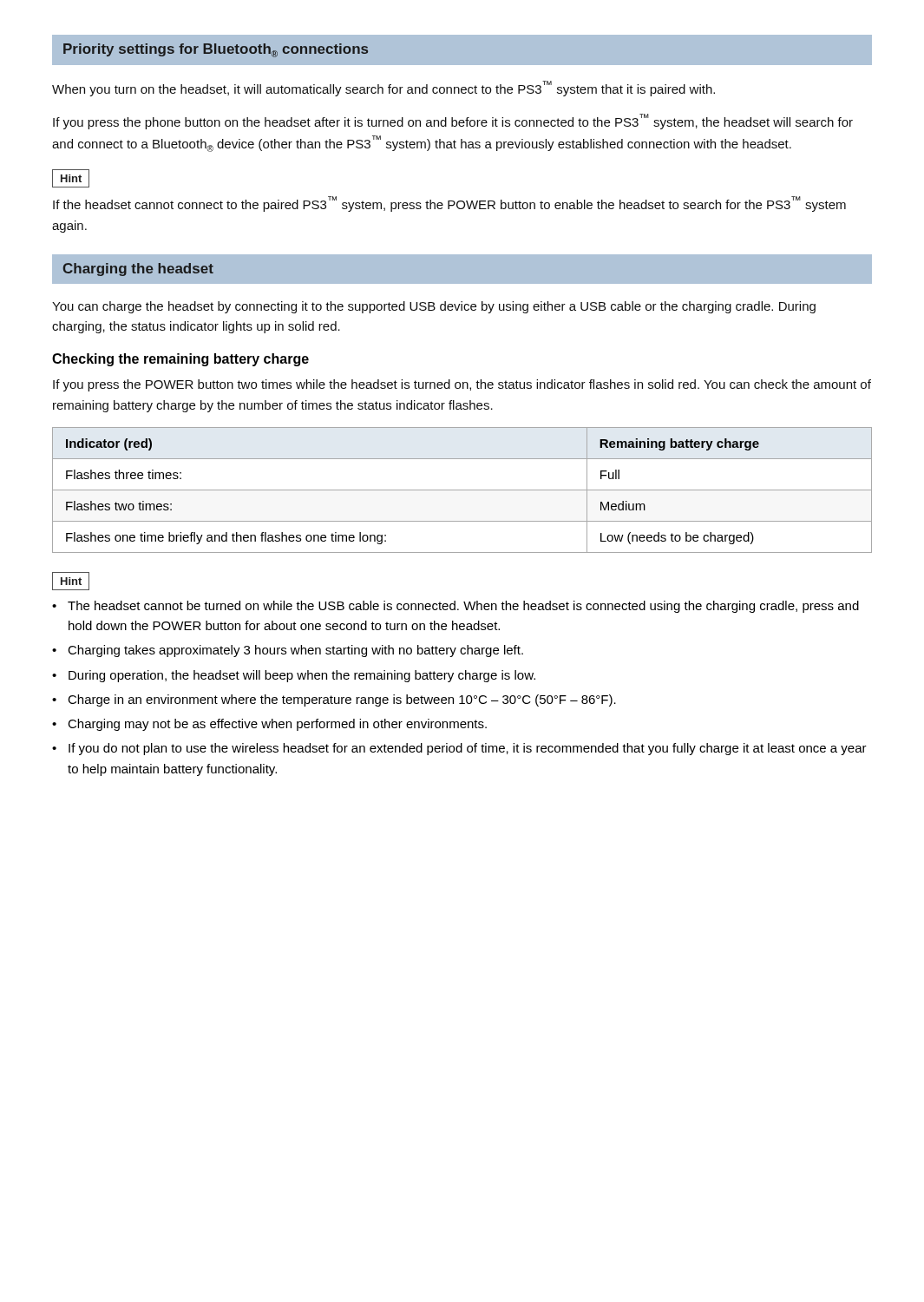Find the list item containing "• Charge in an environment where the"
The image size is (924, 1302).
[x=462, y=699]
